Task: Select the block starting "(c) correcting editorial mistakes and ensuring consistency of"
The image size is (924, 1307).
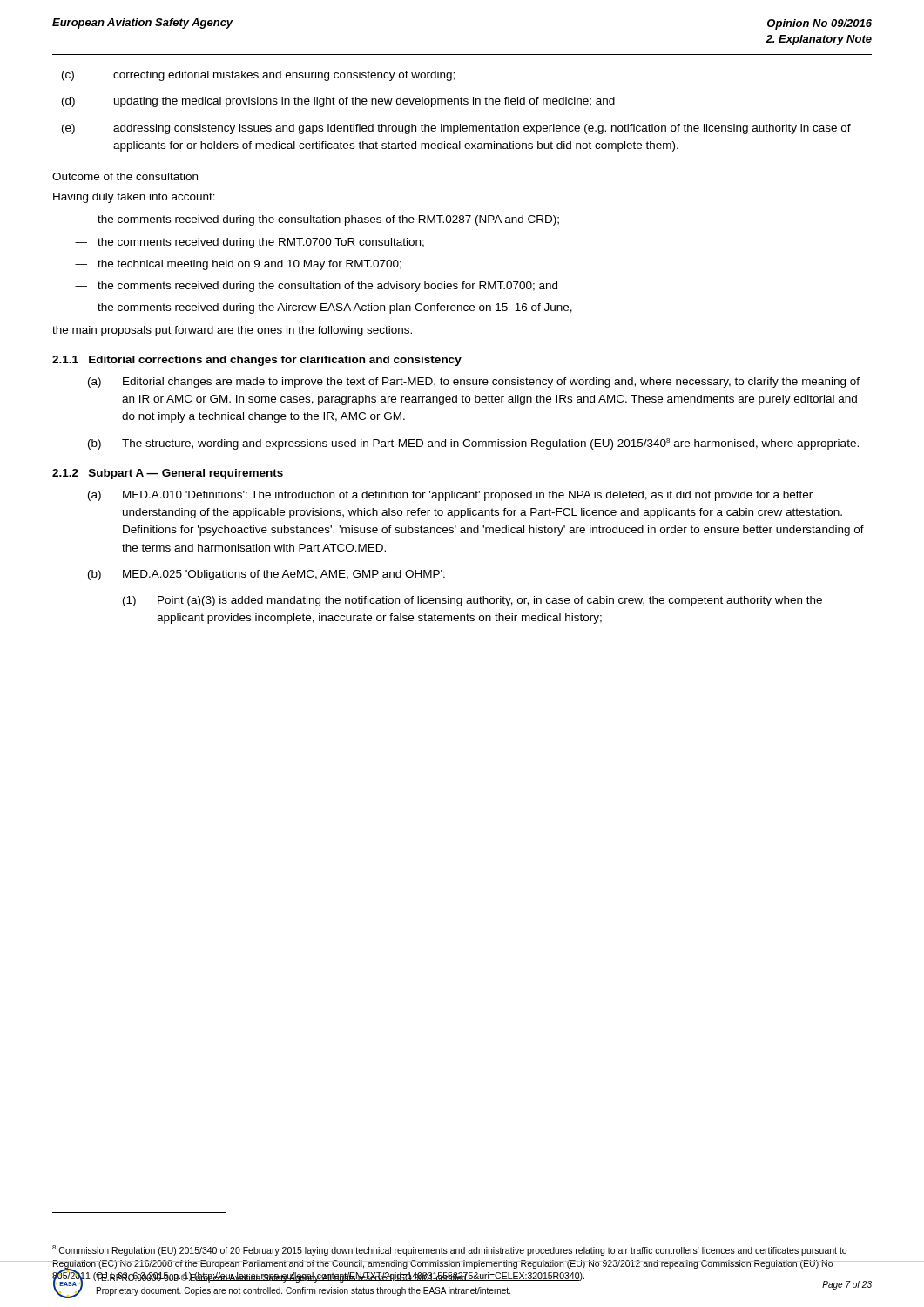Action: 462,75
